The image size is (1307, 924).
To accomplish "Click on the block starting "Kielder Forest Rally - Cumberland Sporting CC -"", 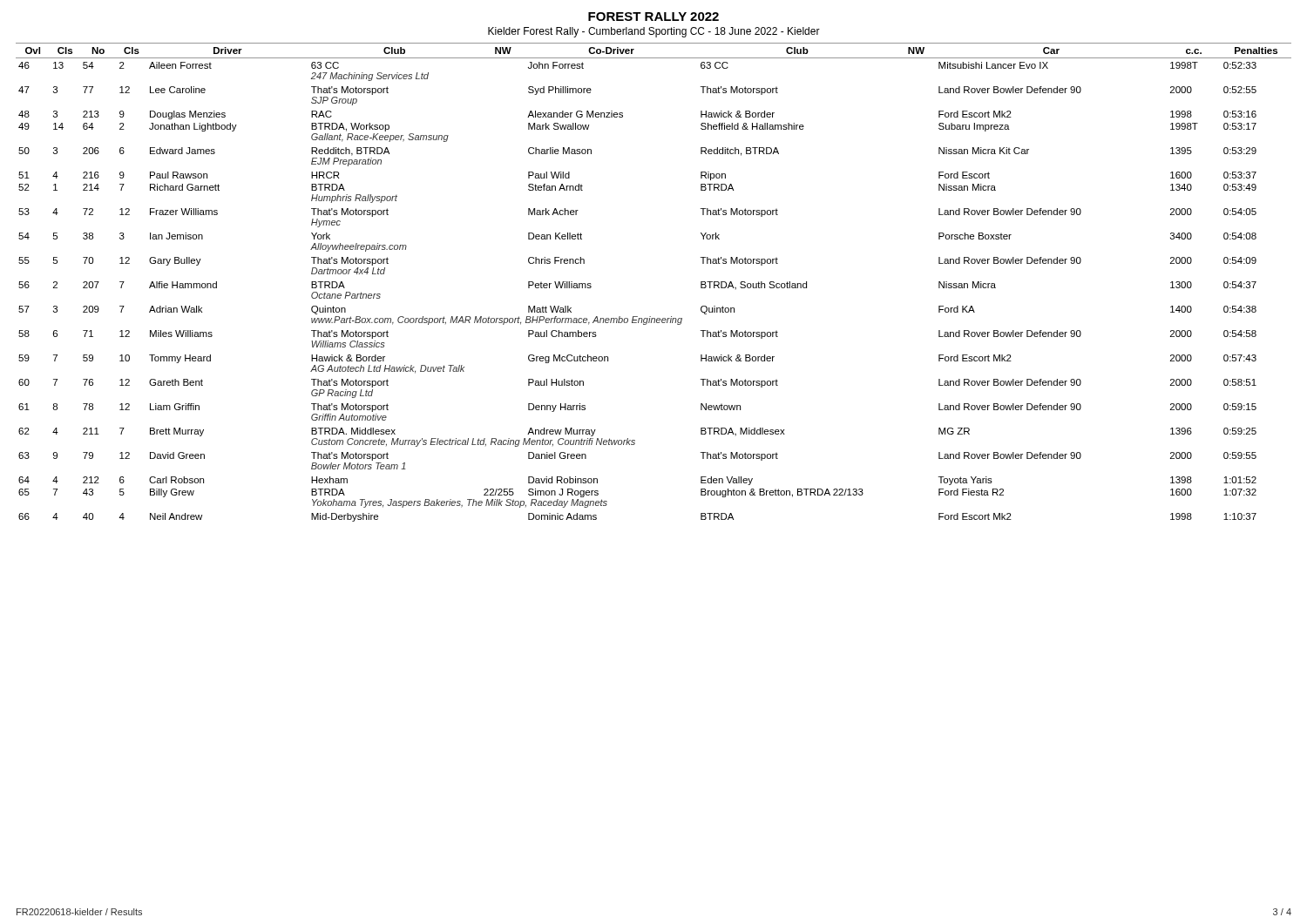I will point(654,31).
